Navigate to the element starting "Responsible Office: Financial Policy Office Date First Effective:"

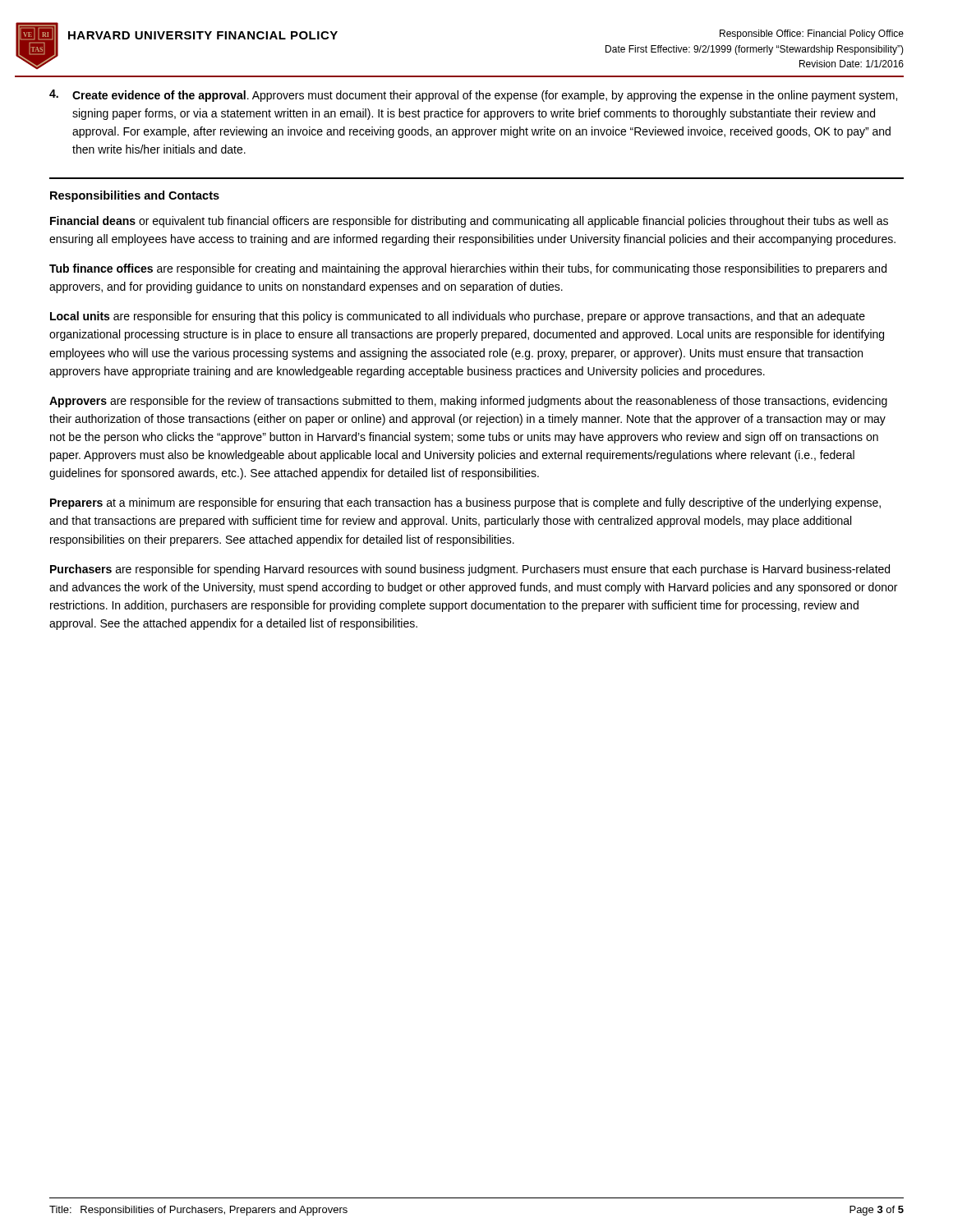coord(754,49)
